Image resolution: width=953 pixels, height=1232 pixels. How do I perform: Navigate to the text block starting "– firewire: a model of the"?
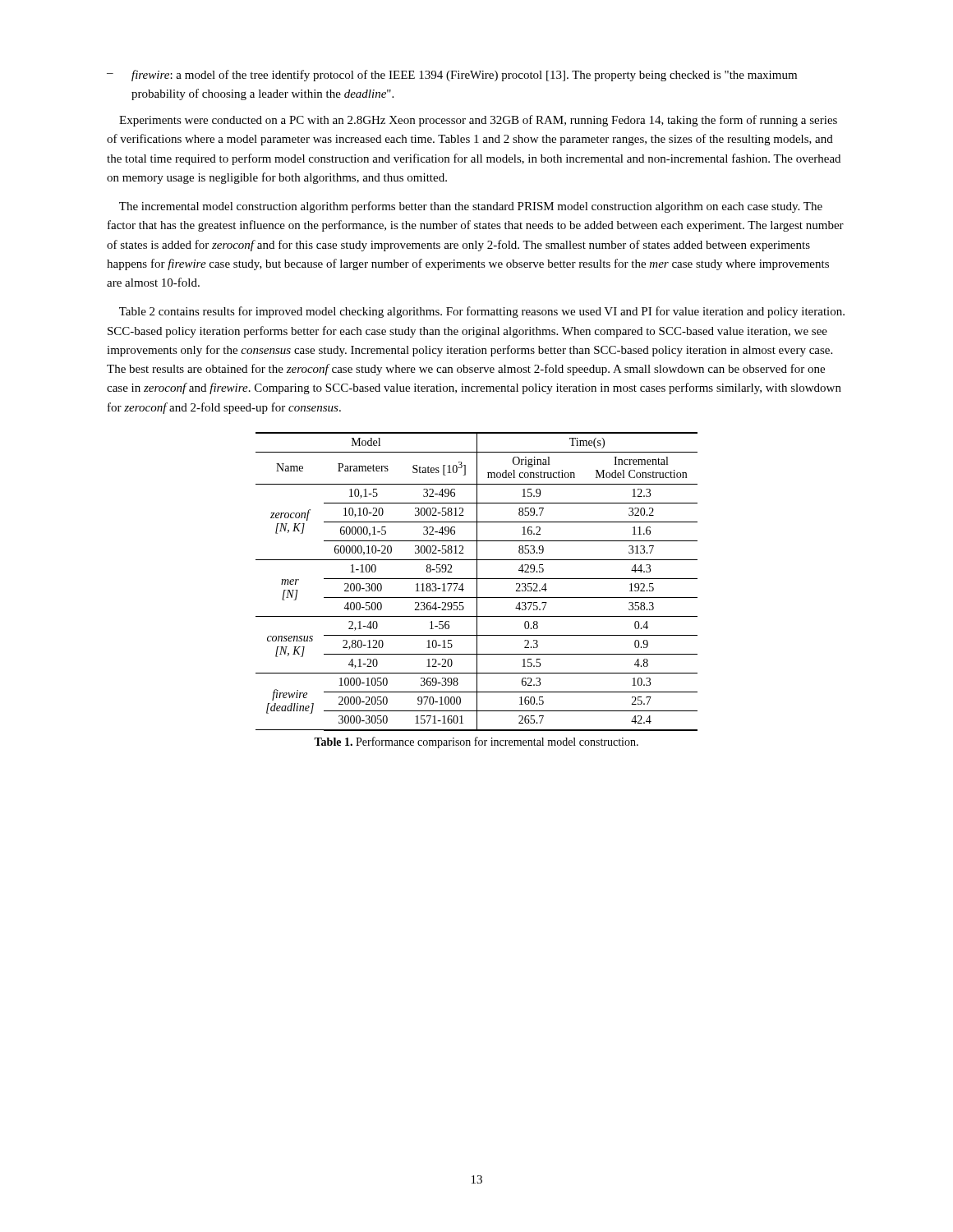[x=476, y=84]
